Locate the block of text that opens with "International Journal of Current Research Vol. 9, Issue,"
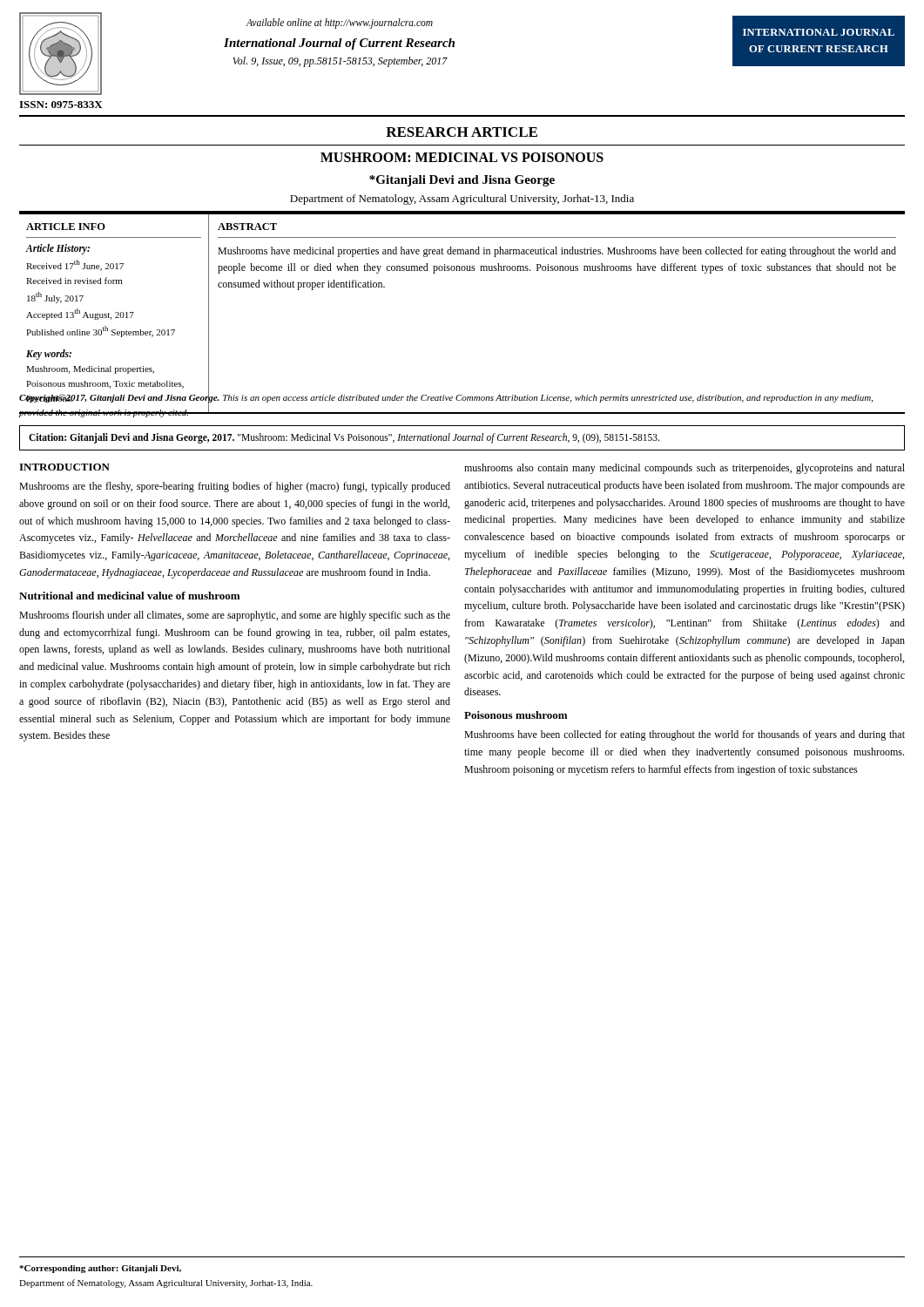Image resolution: width=924 pixels, height=1307 pixels. point(340,50)
